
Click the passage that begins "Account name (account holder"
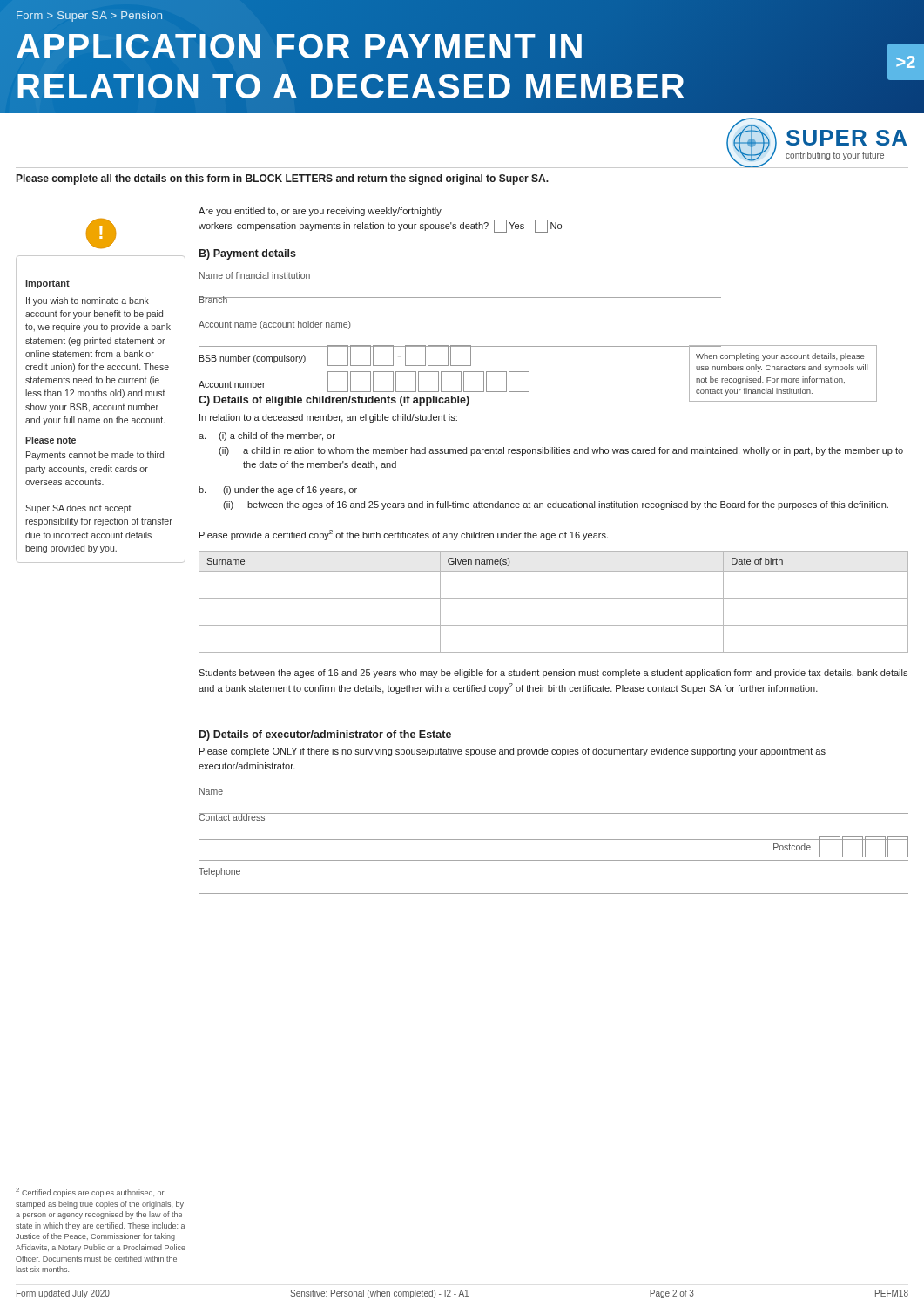click(x=460, y=333)
